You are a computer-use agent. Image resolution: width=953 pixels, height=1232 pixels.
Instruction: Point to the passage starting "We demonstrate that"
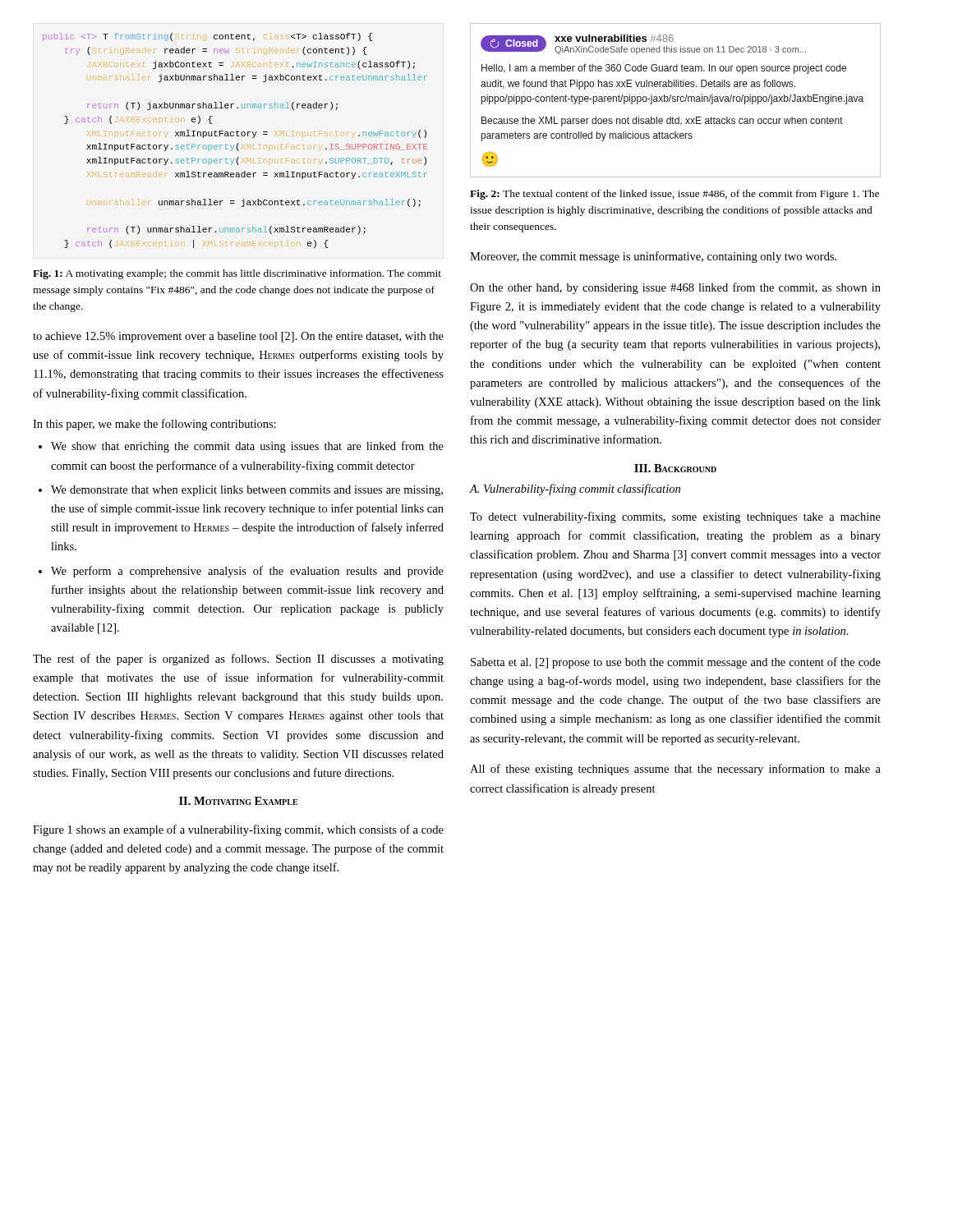(247, 518)
